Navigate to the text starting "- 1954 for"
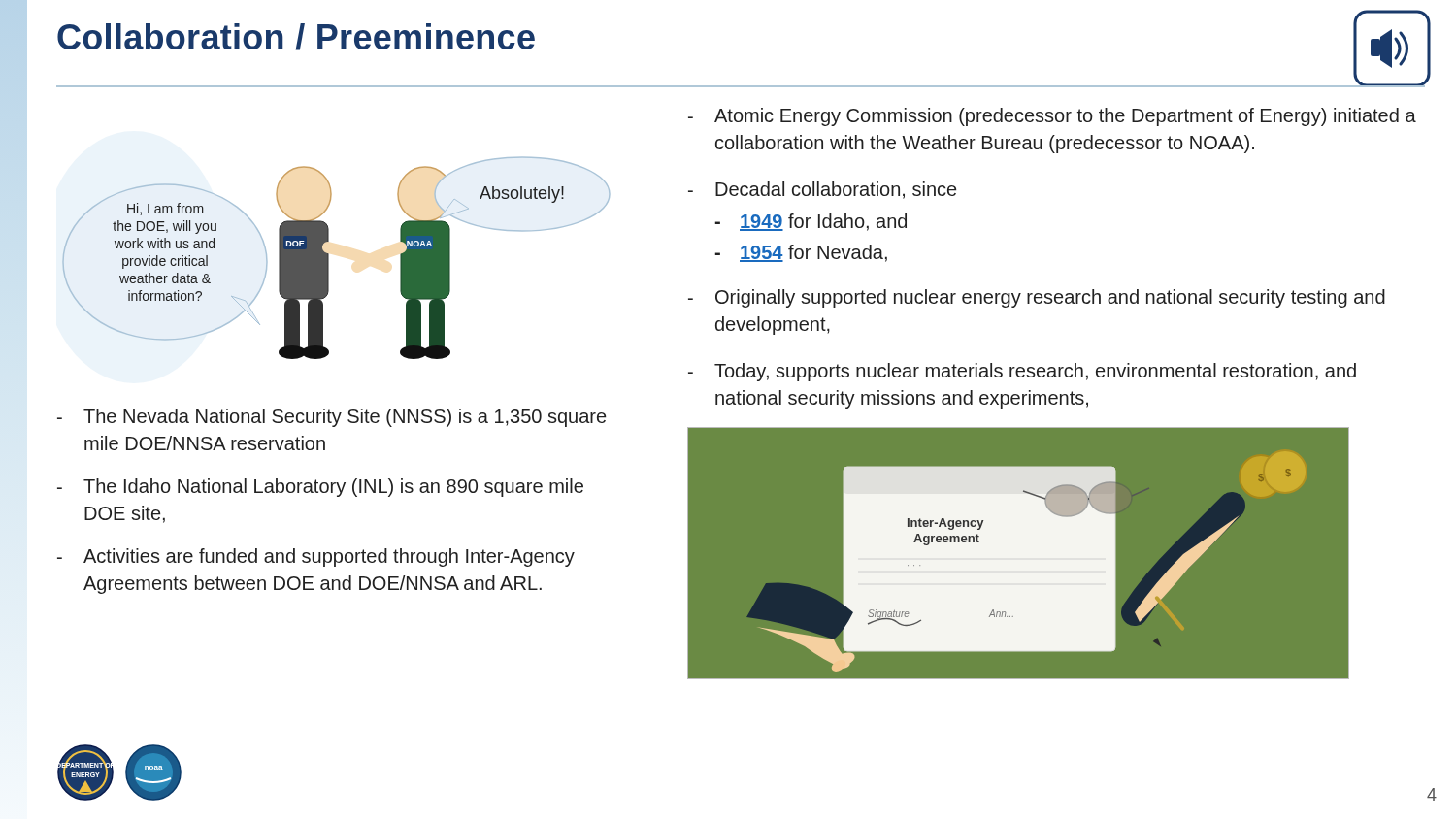The height and width of the screenshot is (819, 1456). (x=802, y=252)
